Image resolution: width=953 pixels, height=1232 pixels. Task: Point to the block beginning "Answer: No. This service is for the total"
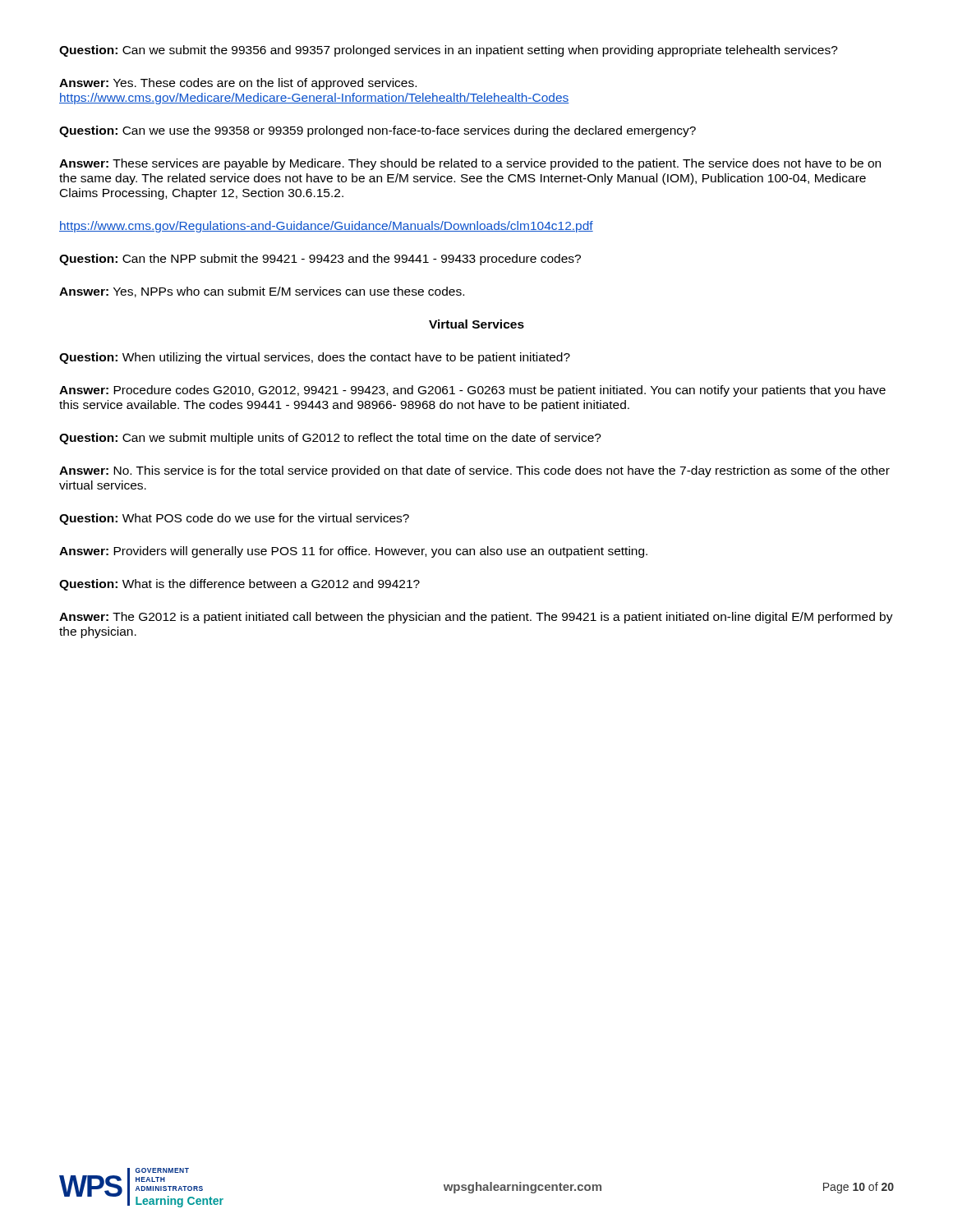(474, 478)
